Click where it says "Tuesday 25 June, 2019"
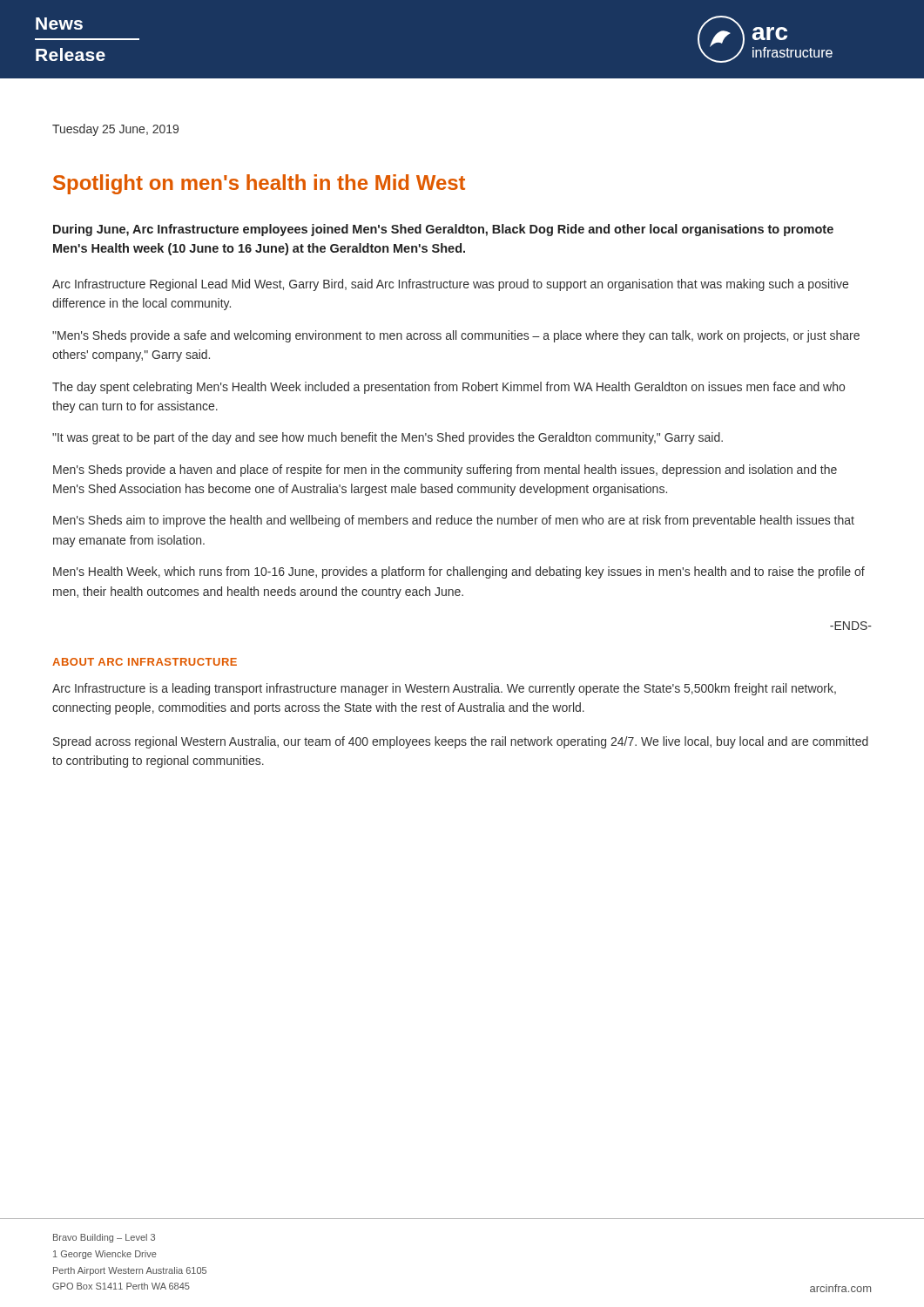This screenshot has height=1307, width=924. pos(116,129)
